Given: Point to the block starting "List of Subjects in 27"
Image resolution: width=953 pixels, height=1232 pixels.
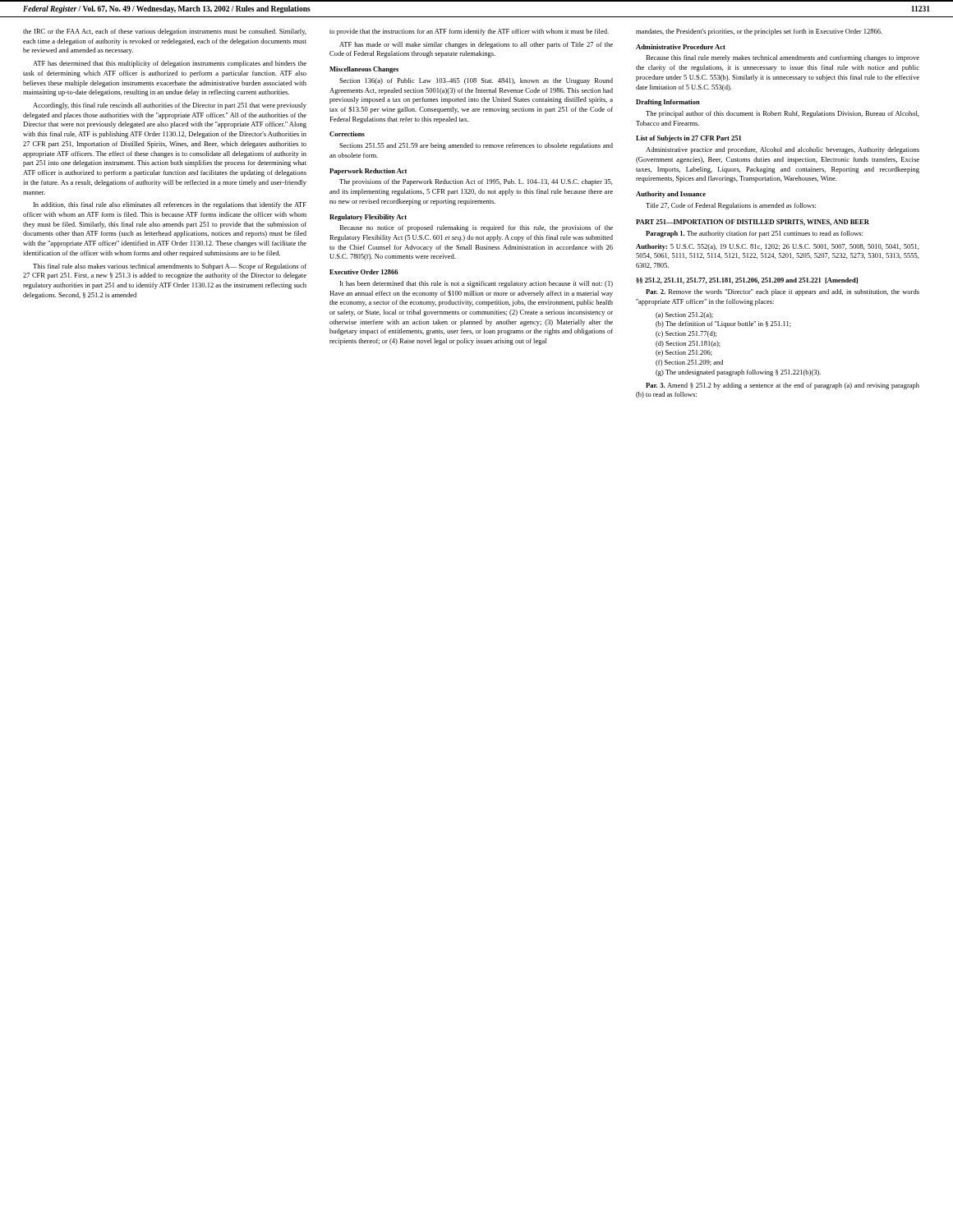Looking at the screenshot, I should point(689,138).
